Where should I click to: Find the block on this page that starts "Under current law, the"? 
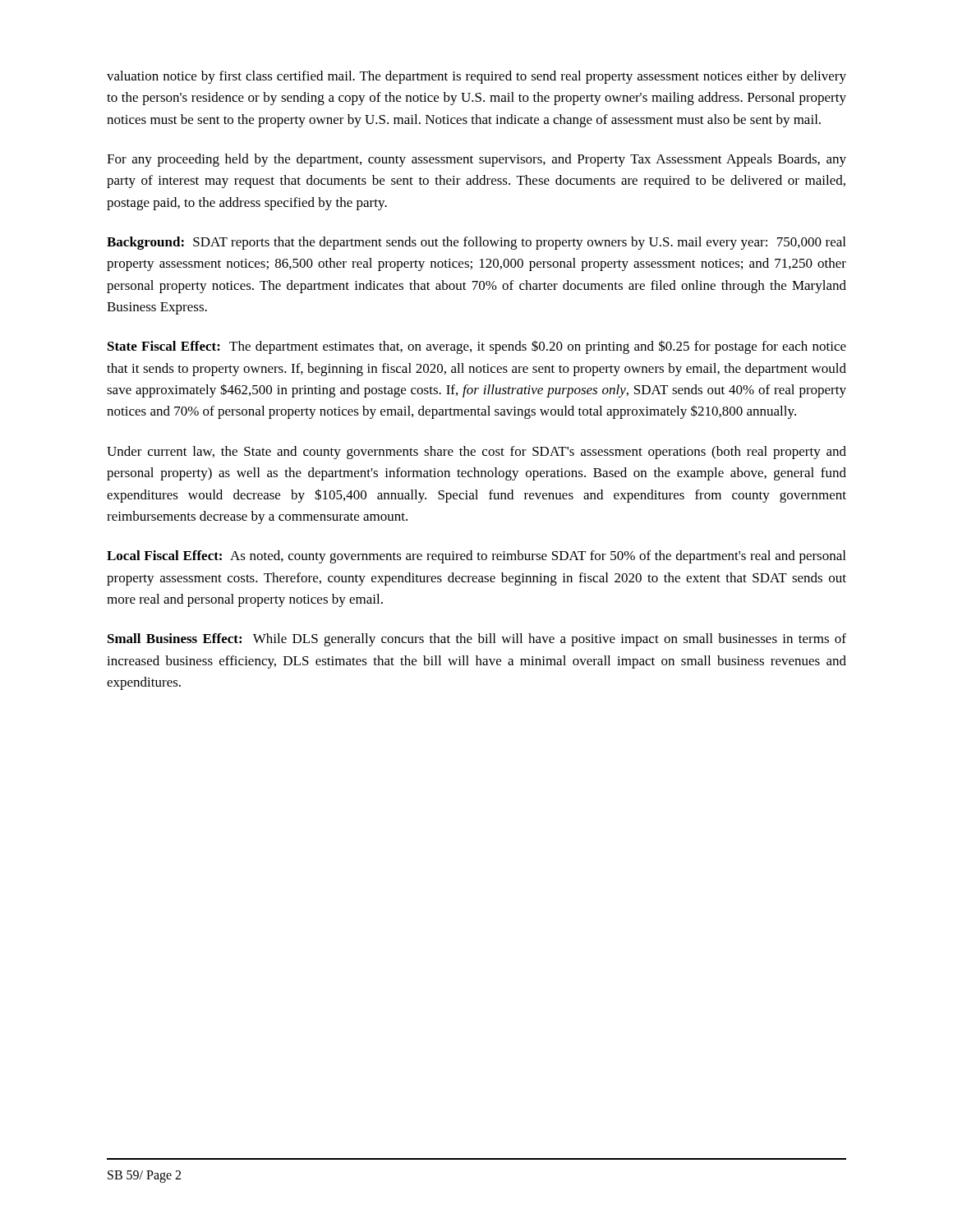[x=476, y=484]
